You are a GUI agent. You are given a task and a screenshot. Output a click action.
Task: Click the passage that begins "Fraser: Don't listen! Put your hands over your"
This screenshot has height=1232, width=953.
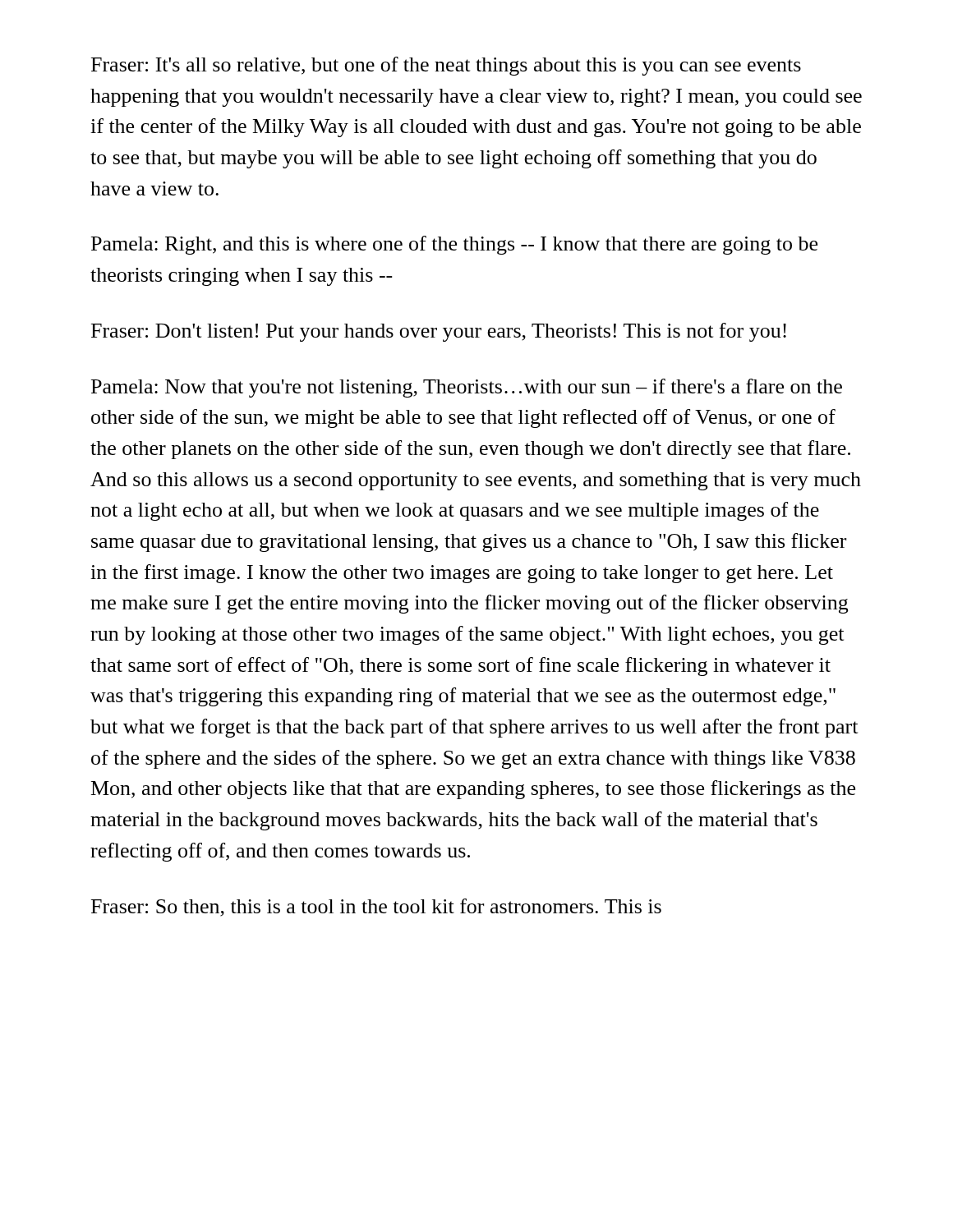(x=439, y=330)
